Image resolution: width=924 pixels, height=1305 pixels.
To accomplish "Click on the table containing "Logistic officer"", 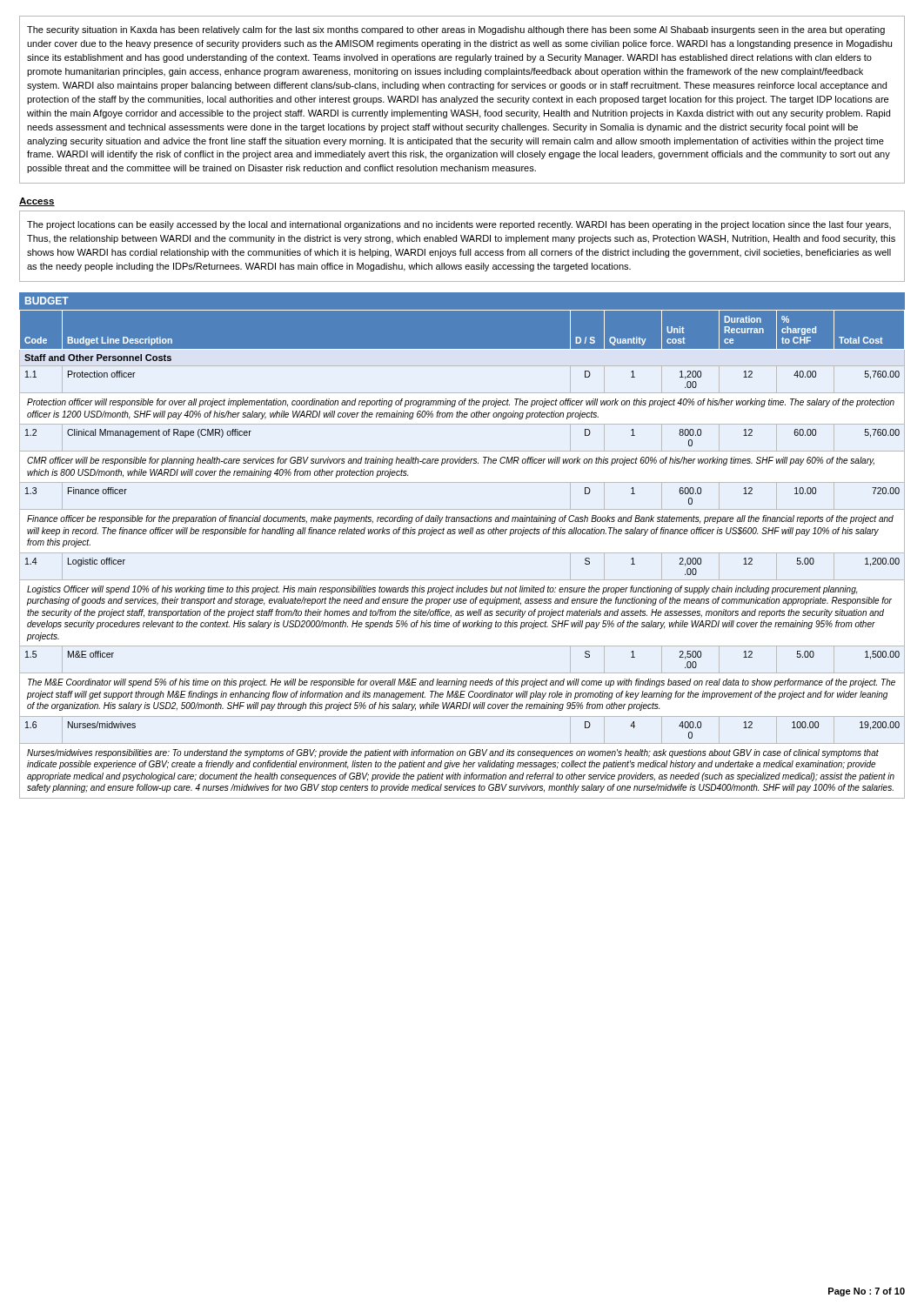I will (x=462, y=554).
